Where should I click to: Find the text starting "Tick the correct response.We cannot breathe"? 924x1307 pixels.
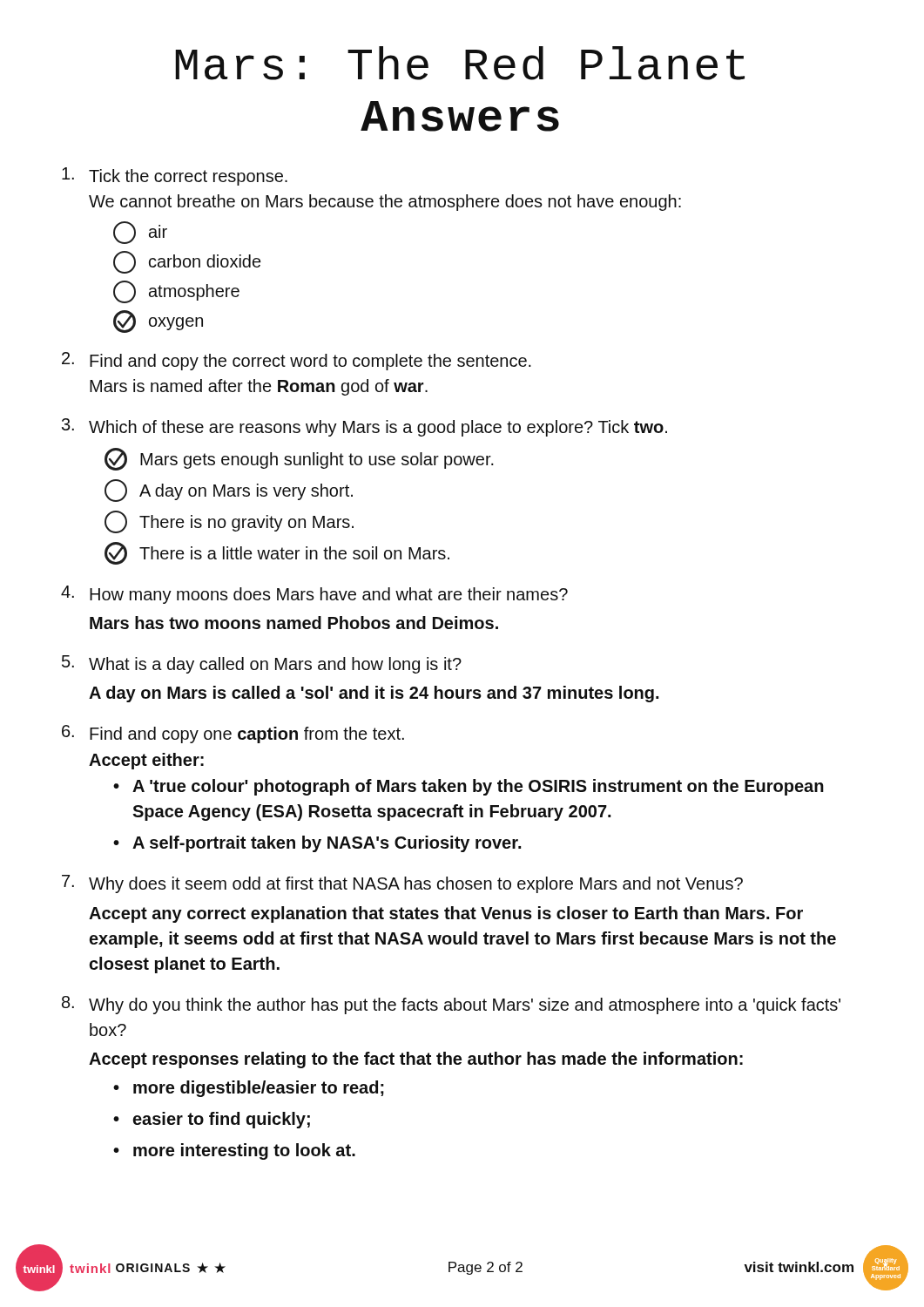point(175,176)
